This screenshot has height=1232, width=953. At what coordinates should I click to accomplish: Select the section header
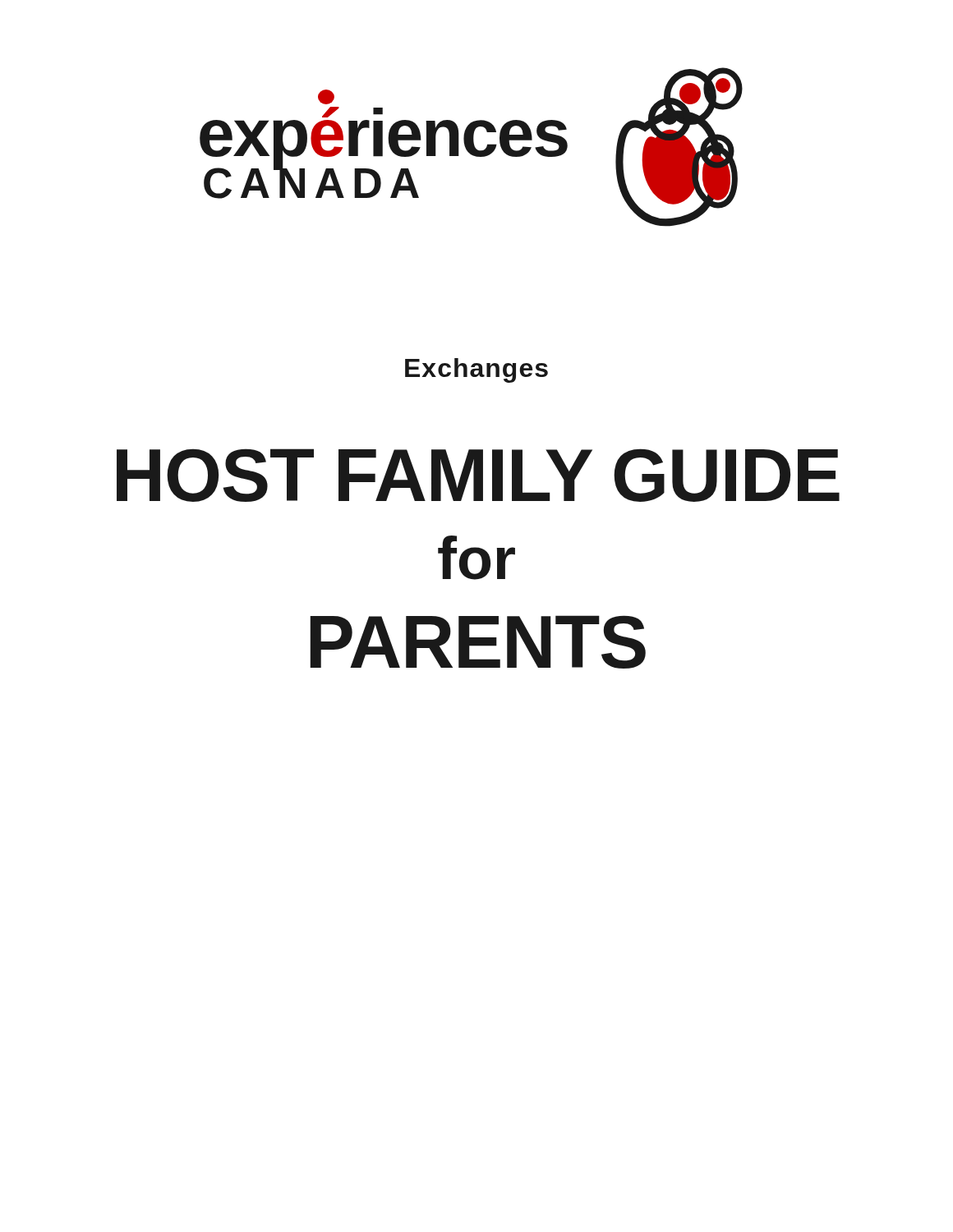(x=476, y=368)
